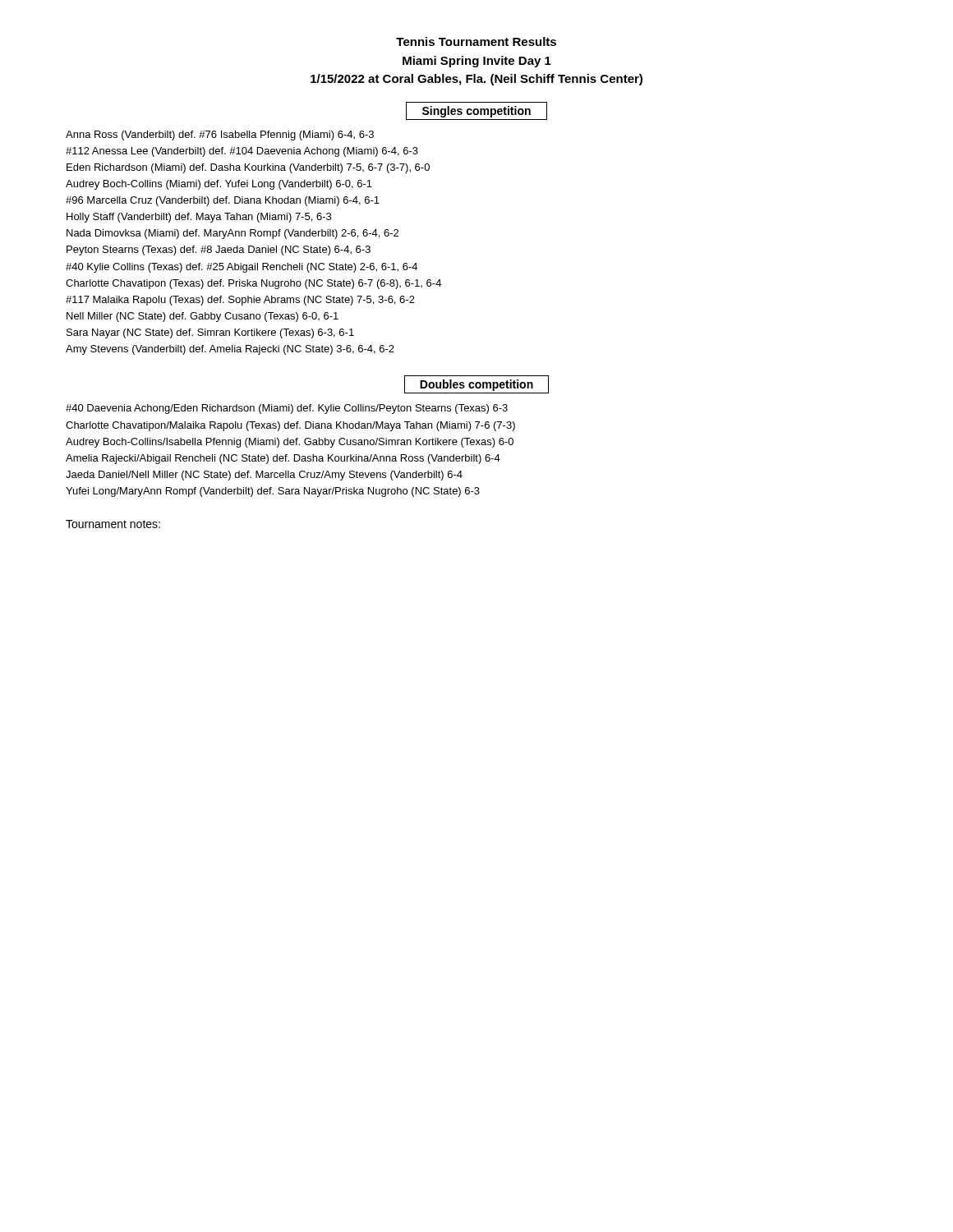
Task: Point to the region starting "Doubles competition"
Action: pos(476,385)
